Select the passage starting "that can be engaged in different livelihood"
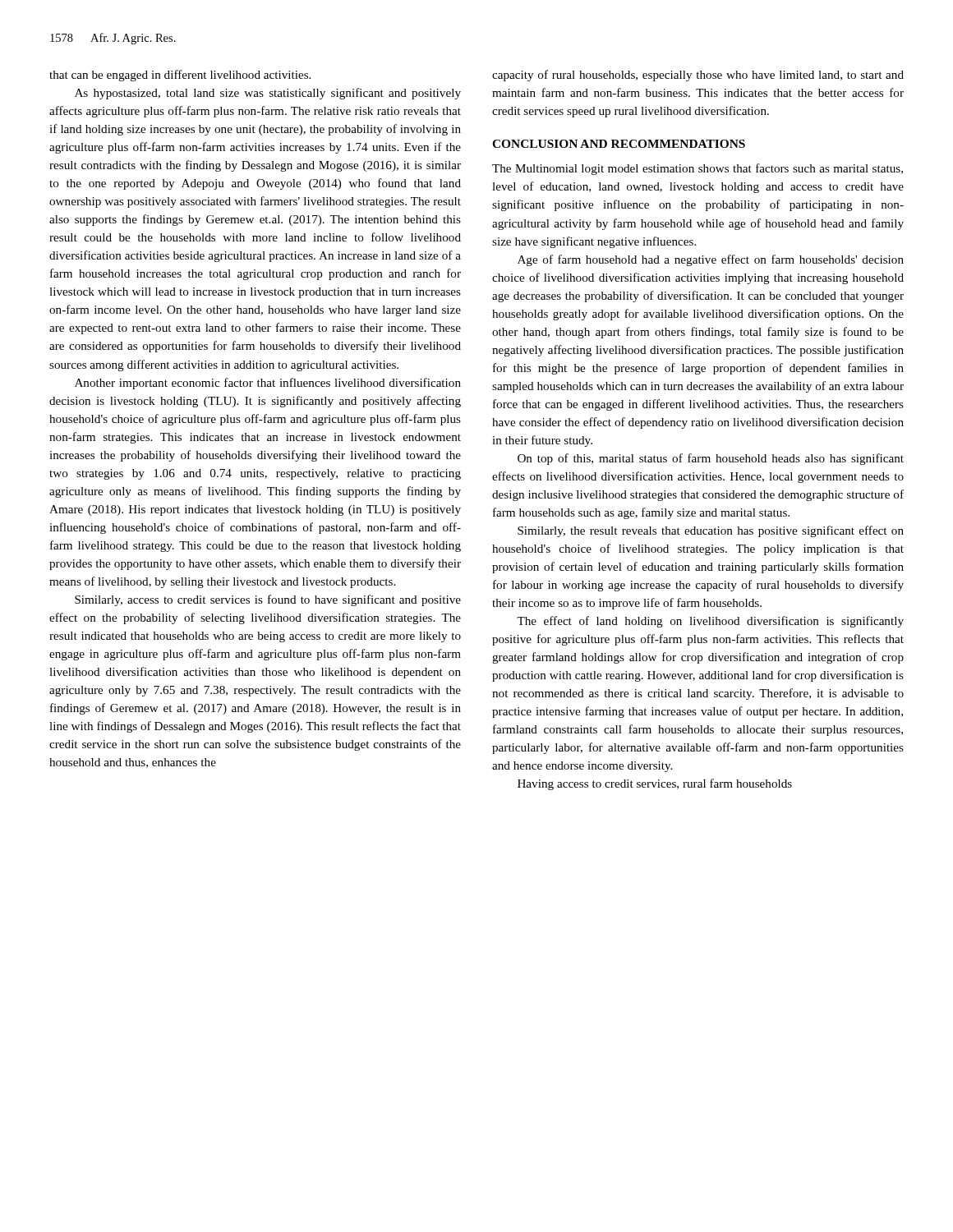This screenshot has width=953, height=1232. point(255,419)
